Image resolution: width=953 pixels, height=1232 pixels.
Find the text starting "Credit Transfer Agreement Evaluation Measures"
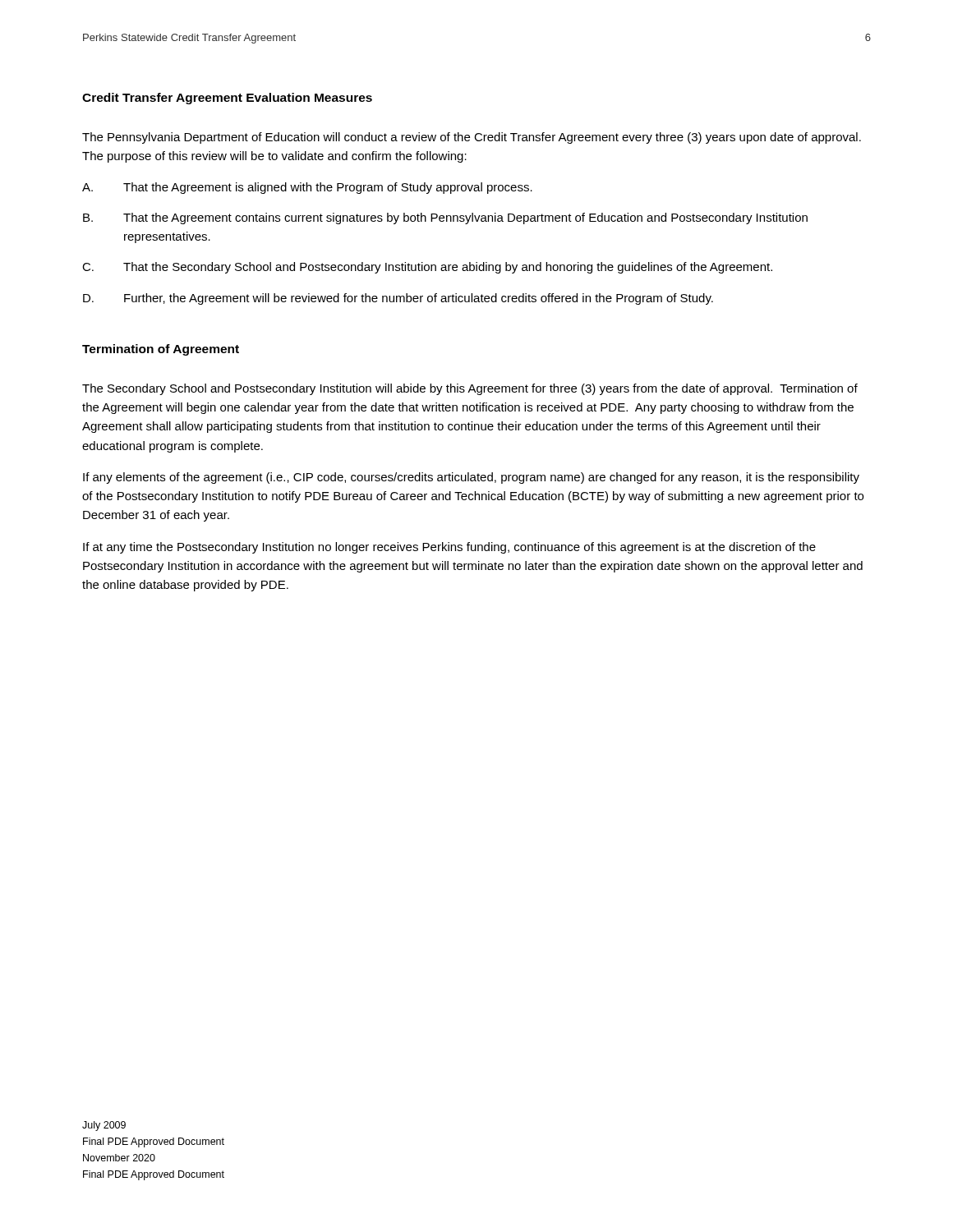pos(227,98)
